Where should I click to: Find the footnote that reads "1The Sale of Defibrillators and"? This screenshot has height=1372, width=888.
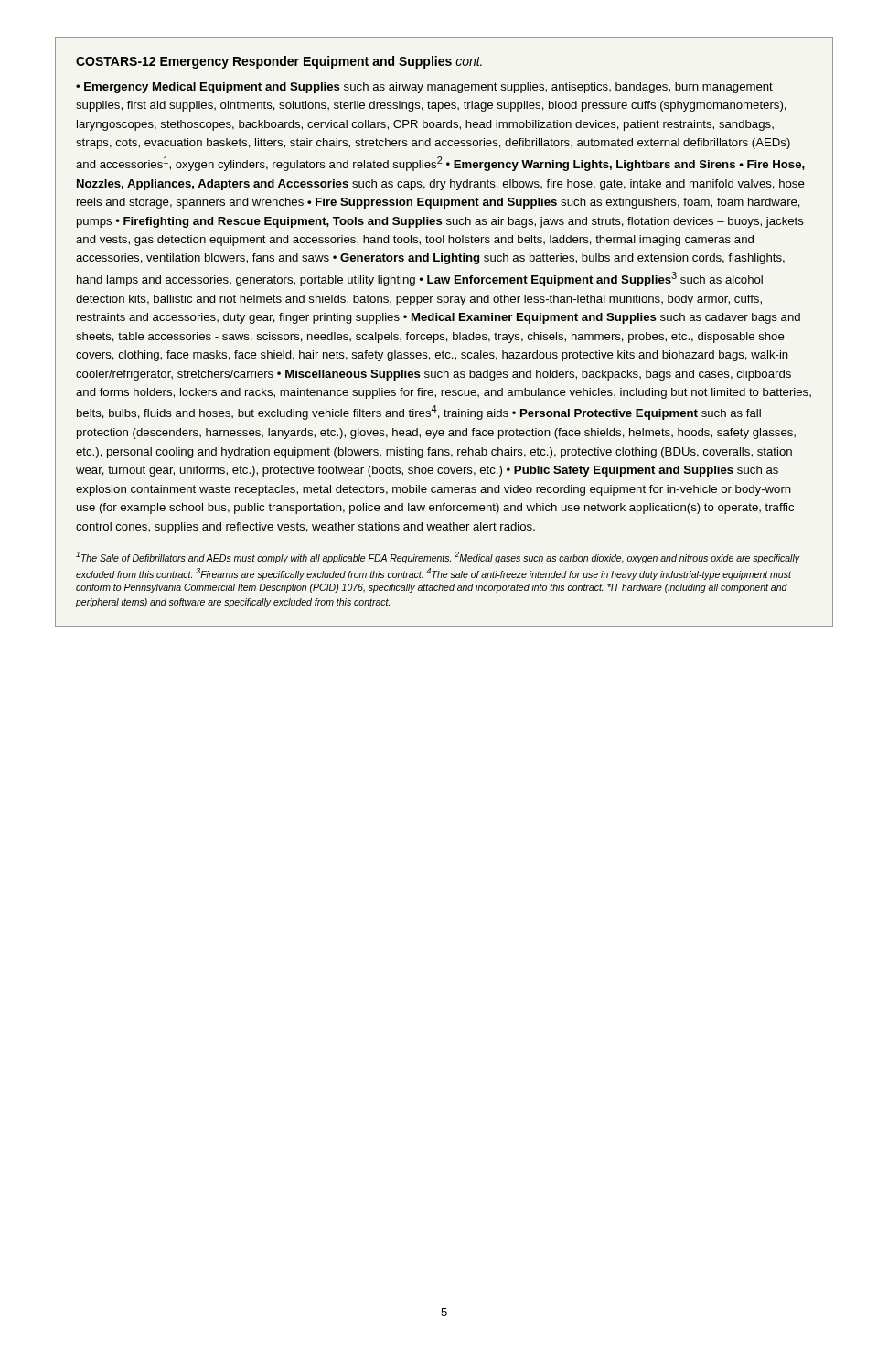click(438, 578)
